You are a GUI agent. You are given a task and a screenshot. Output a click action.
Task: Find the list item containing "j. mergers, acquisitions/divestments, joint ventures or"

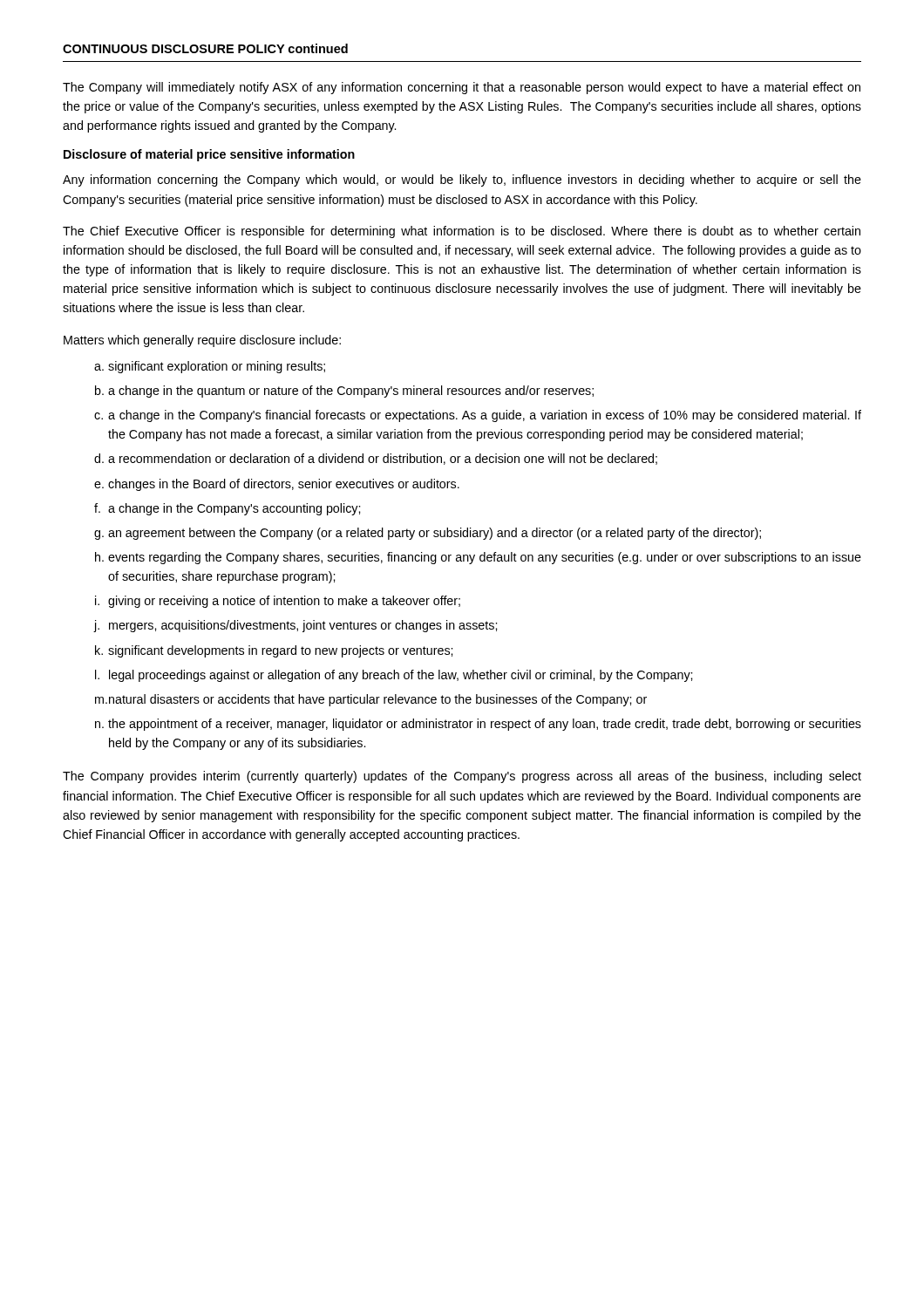462,626
